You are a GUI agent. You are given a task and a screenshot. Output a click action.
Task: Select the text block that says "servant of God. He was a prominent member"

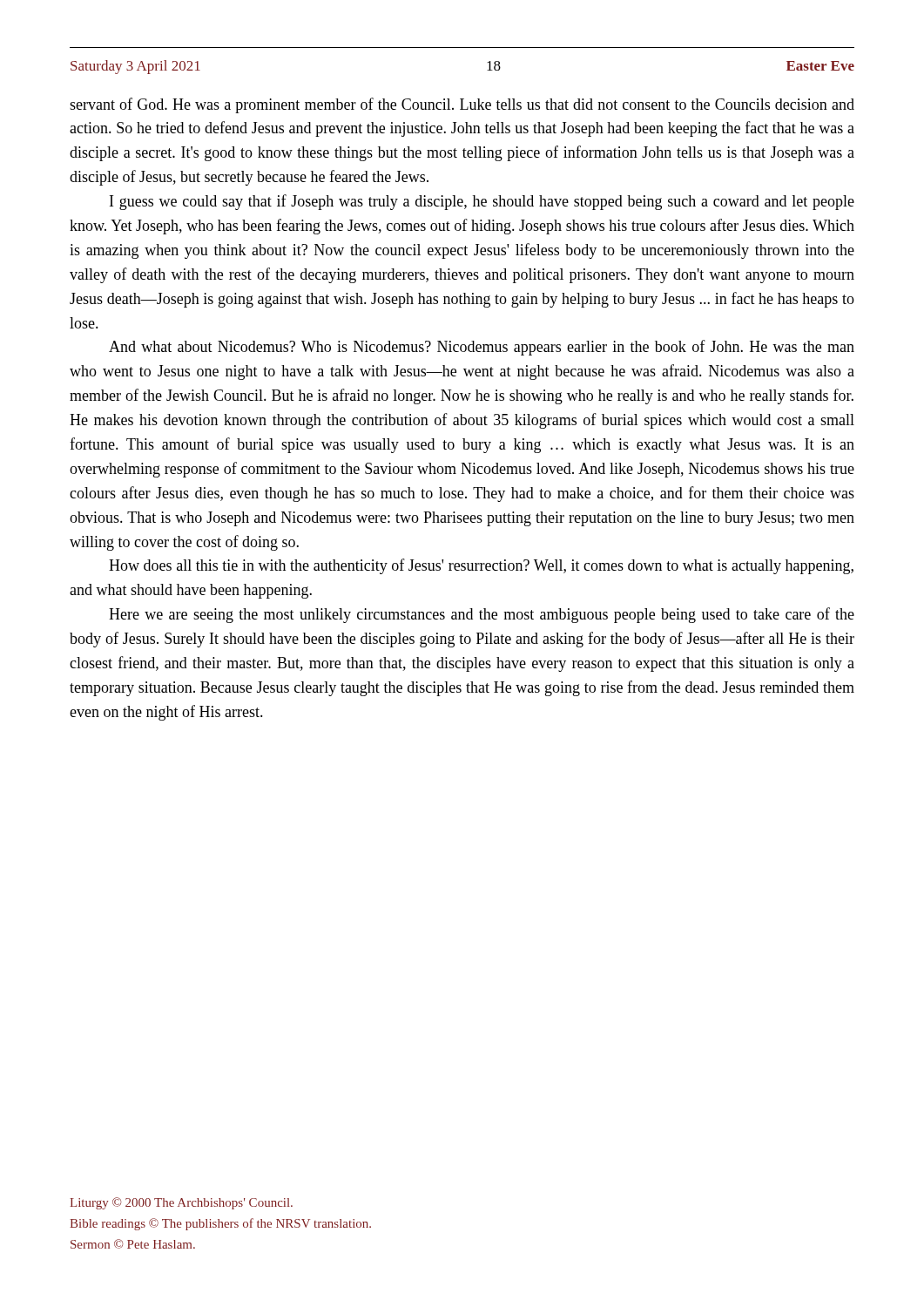click(x=462, y=141)
